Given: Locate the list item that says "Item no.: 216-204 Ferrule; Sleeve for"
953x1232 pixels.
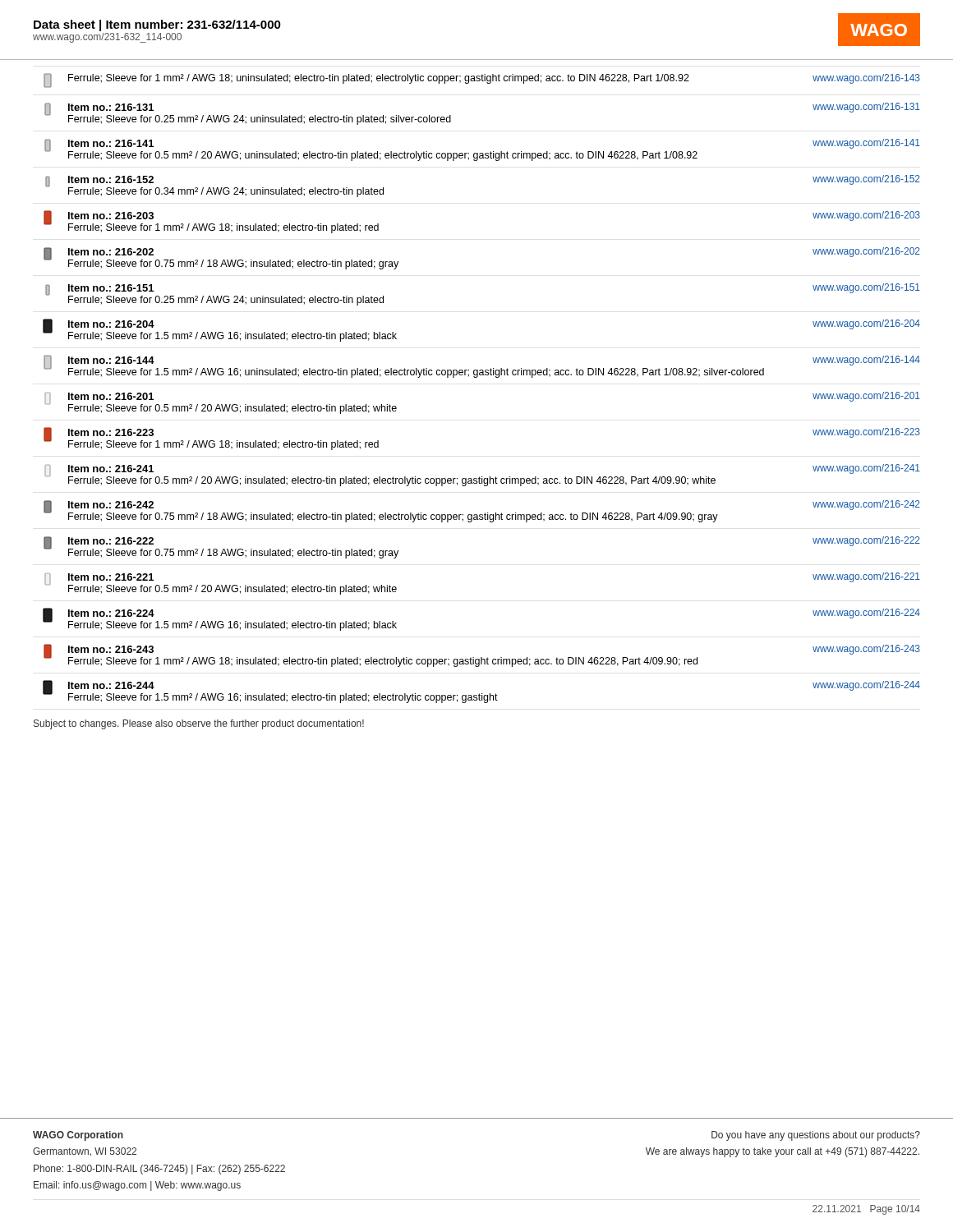Looking at the screenshot, I should click(137, 327).
